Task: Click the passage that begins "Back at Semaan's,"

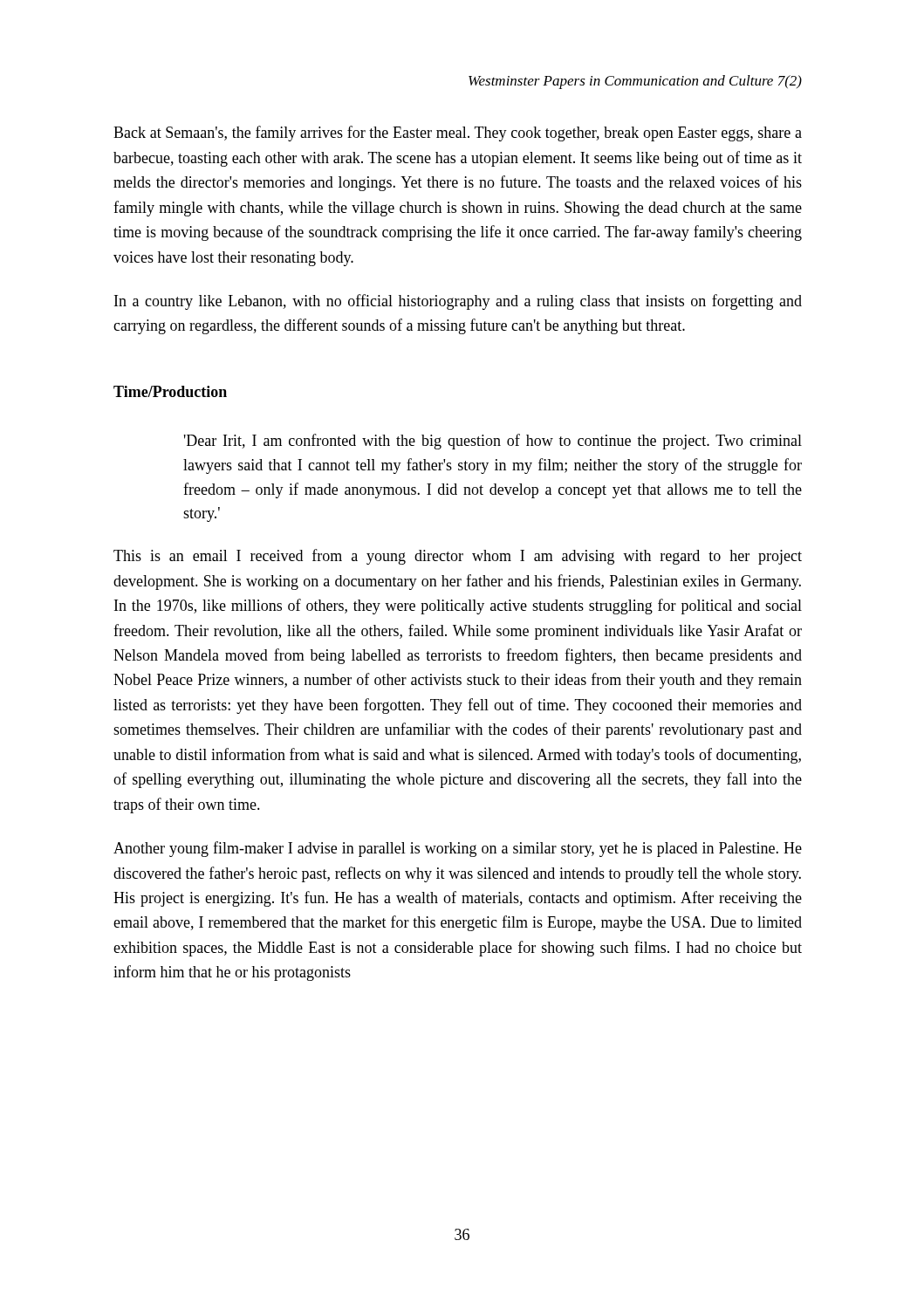Action: [x=458, y=195]
